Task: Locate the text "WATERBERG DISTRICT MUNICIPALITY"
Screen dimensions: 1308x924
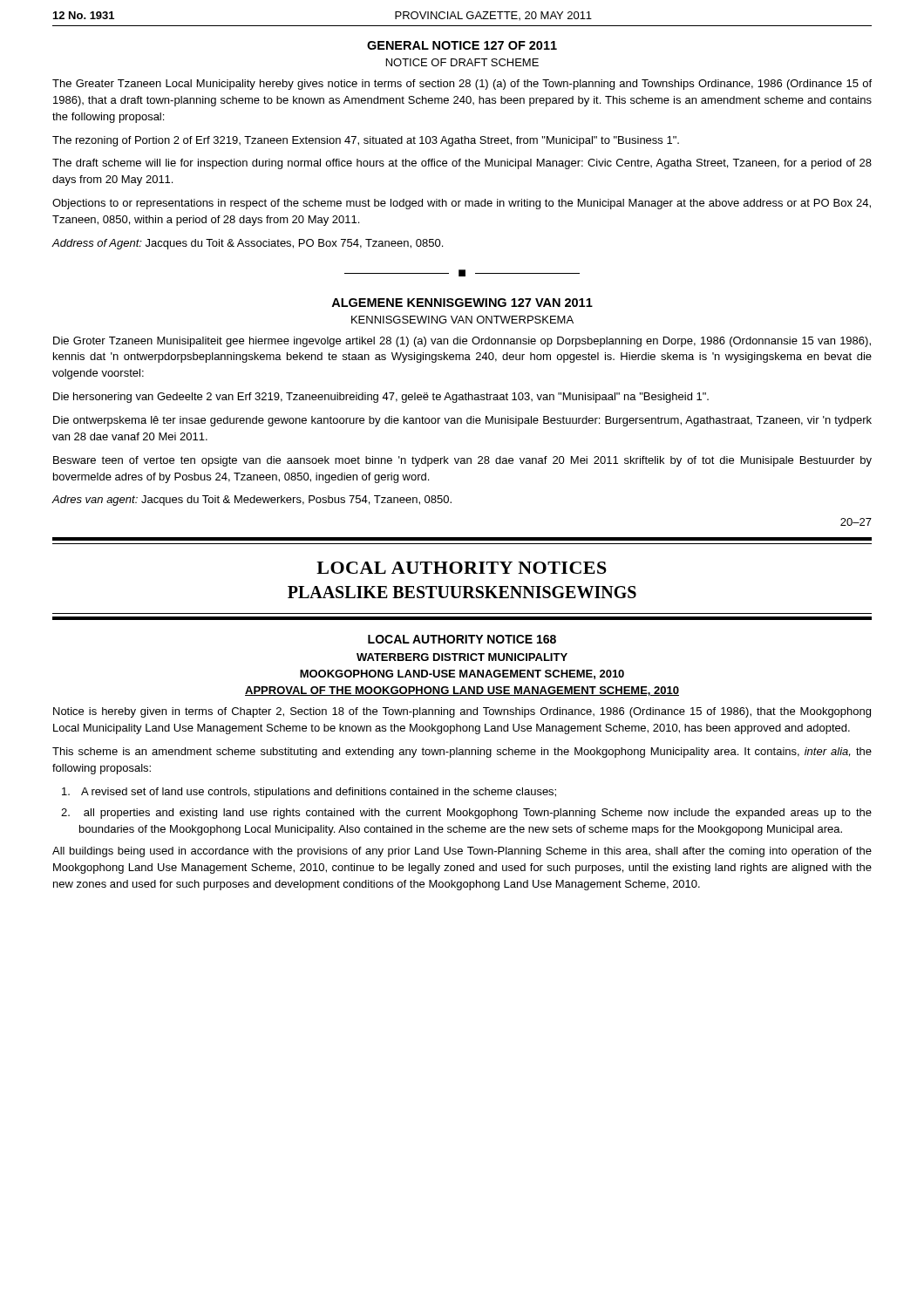Action: [x=462, y=657]
